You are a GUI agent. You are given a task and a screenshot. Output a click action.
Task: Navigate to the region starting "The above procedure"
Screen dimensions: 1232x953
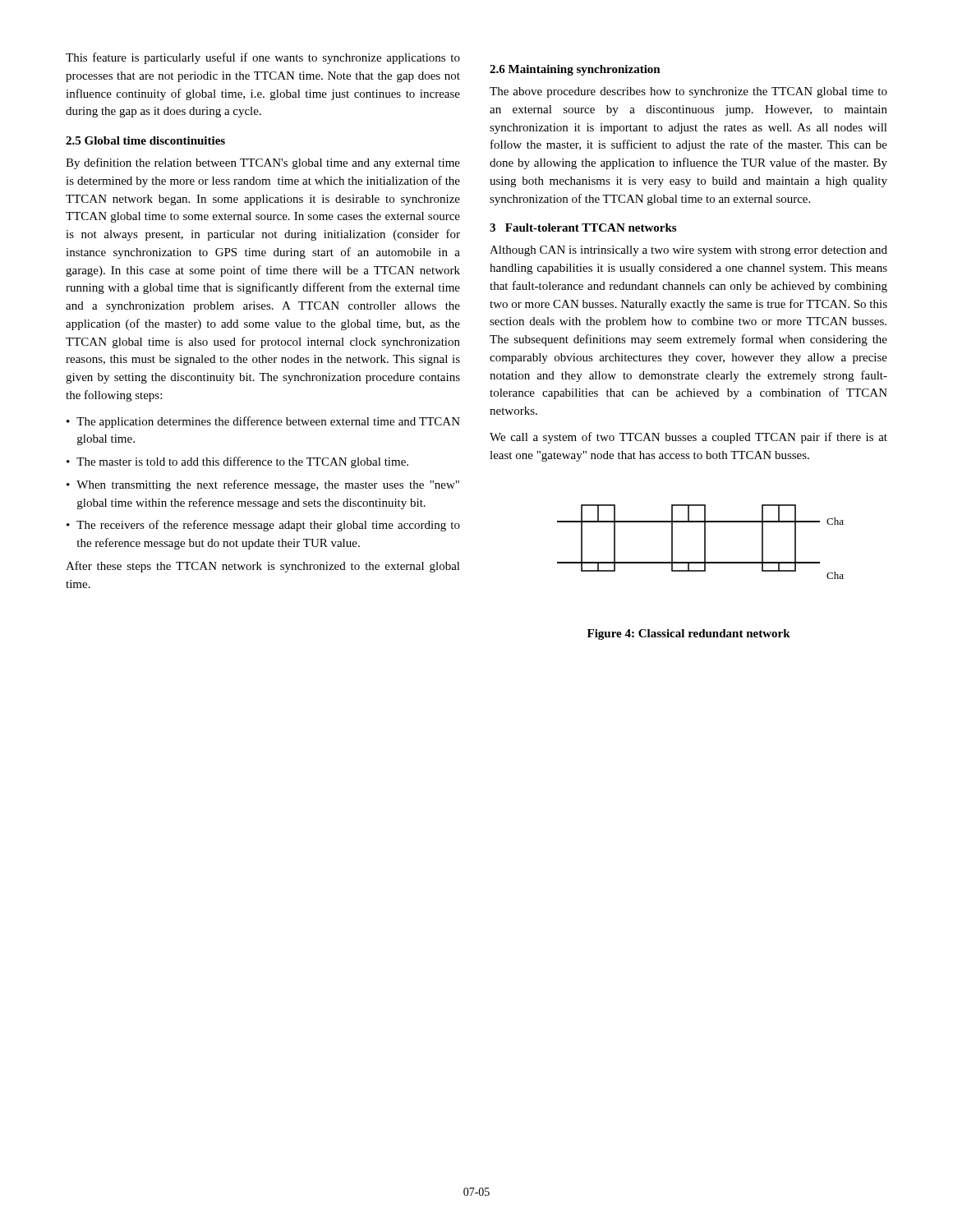(x=688, y=145)
